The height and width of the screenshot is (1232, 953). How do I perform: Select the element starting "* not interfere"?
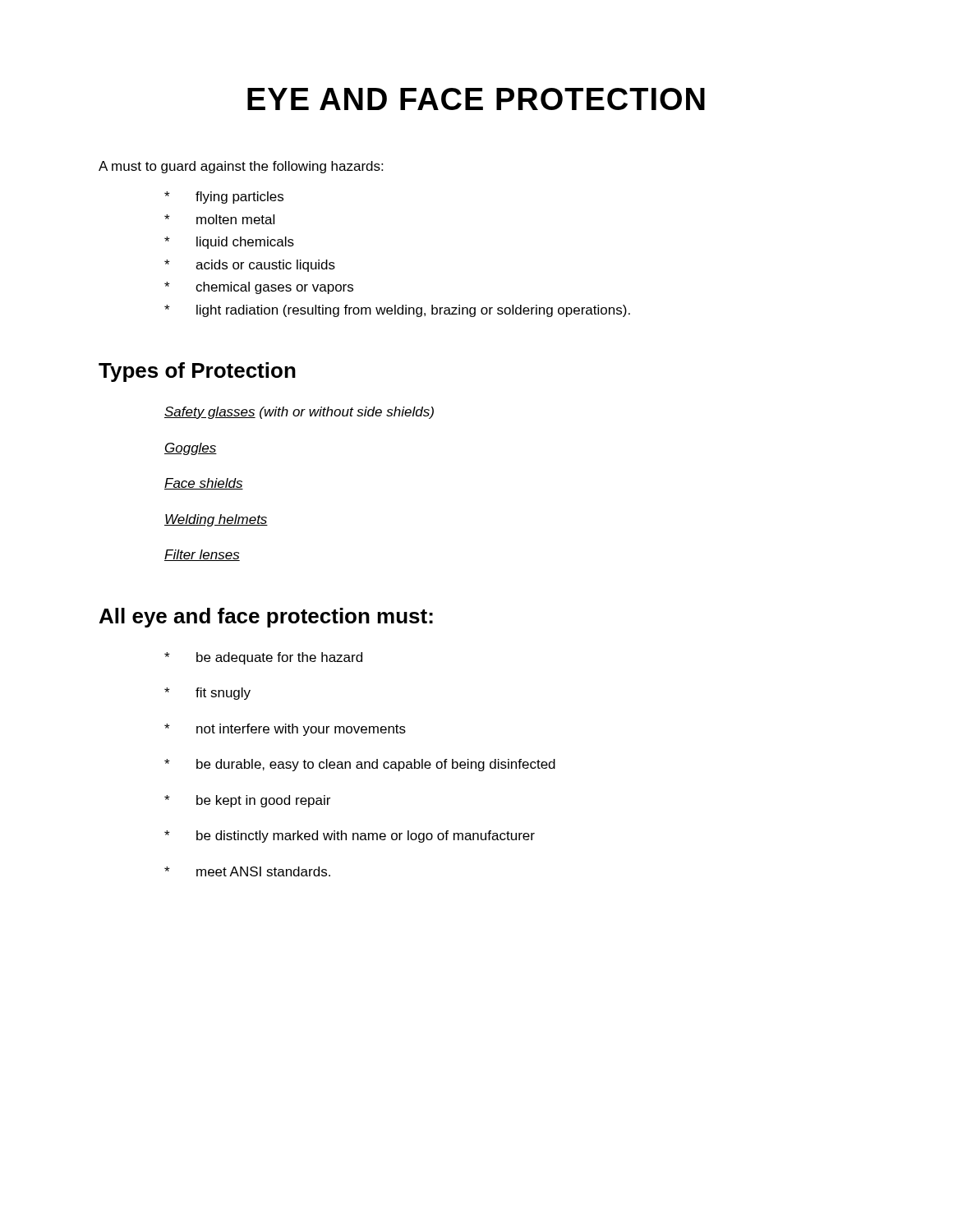[285, 730]
